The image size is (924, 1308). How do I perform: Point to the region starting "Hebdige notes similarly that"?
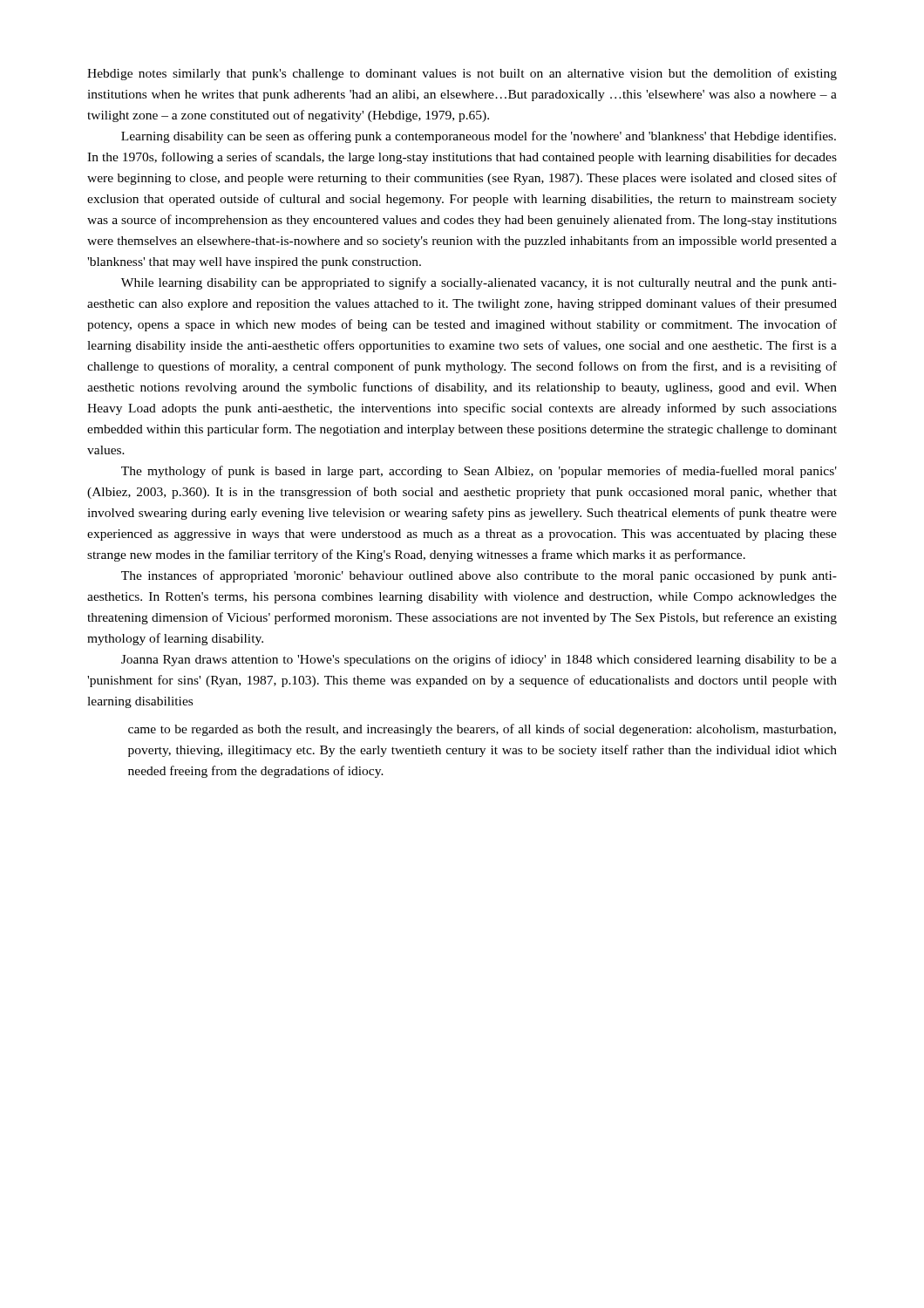point(462,422)
